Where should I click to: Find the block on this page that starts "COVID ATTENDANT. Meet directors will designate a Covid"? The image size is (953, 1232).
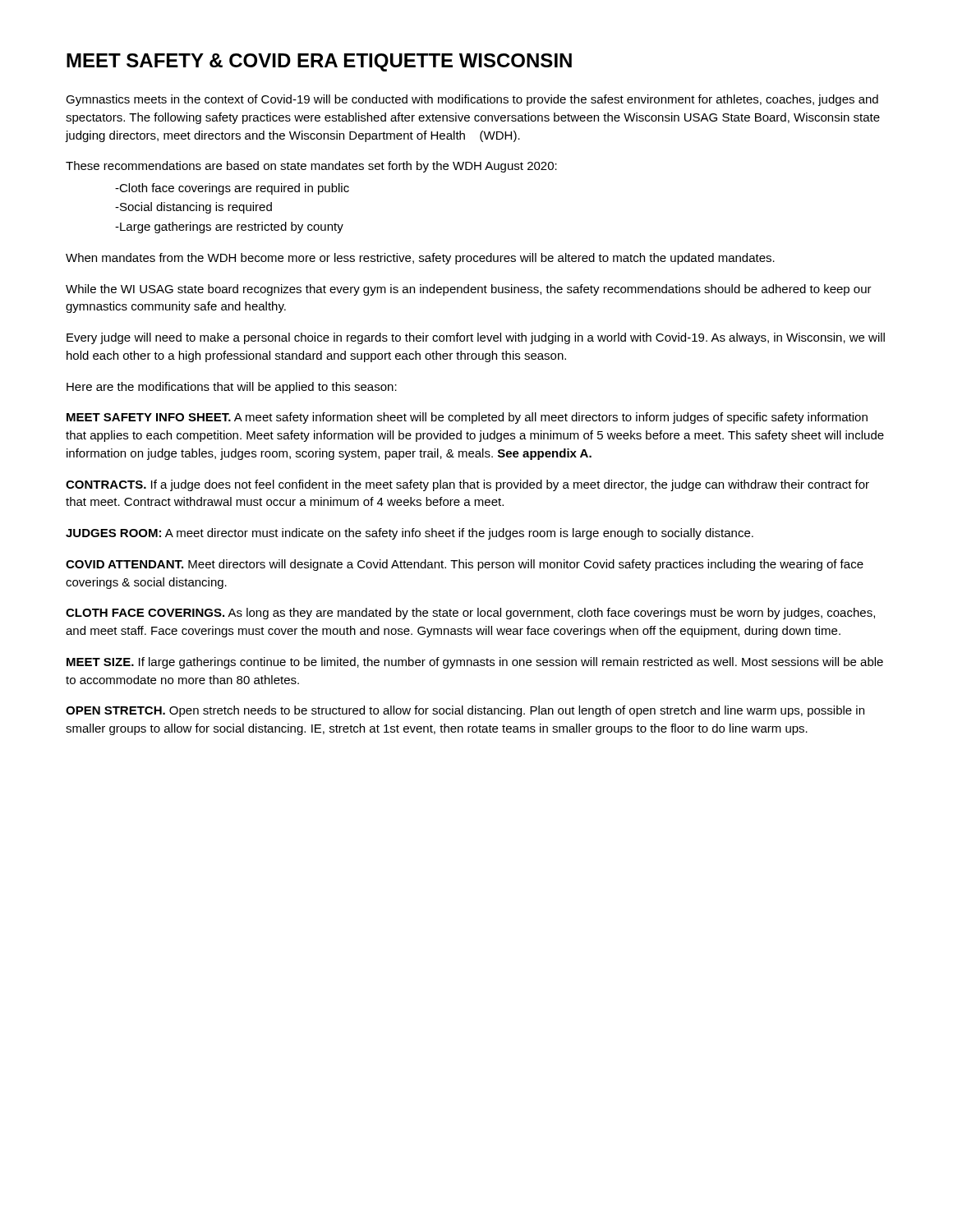coord(465,573)
